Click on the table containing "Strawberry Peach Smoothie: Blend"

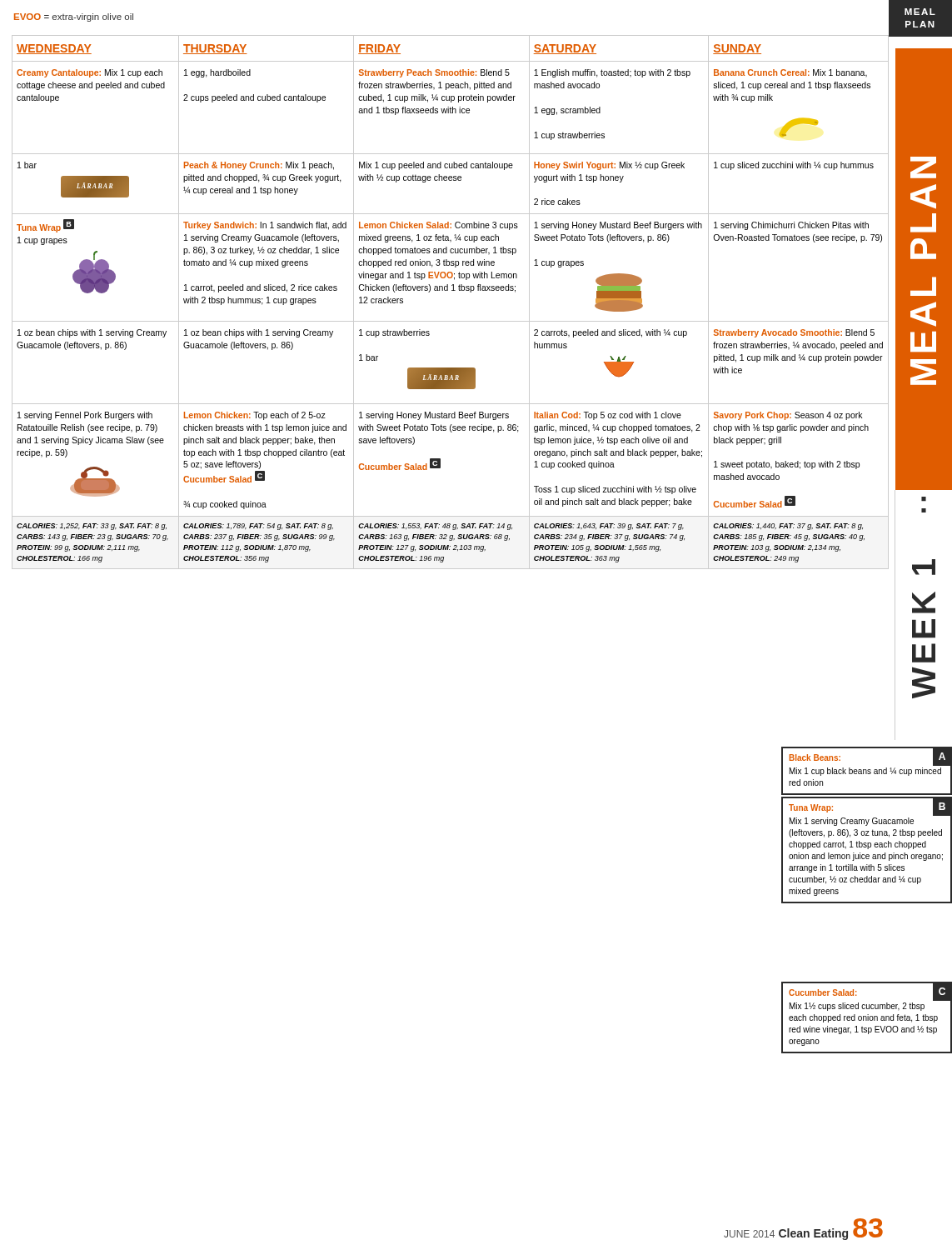(450, 626)
